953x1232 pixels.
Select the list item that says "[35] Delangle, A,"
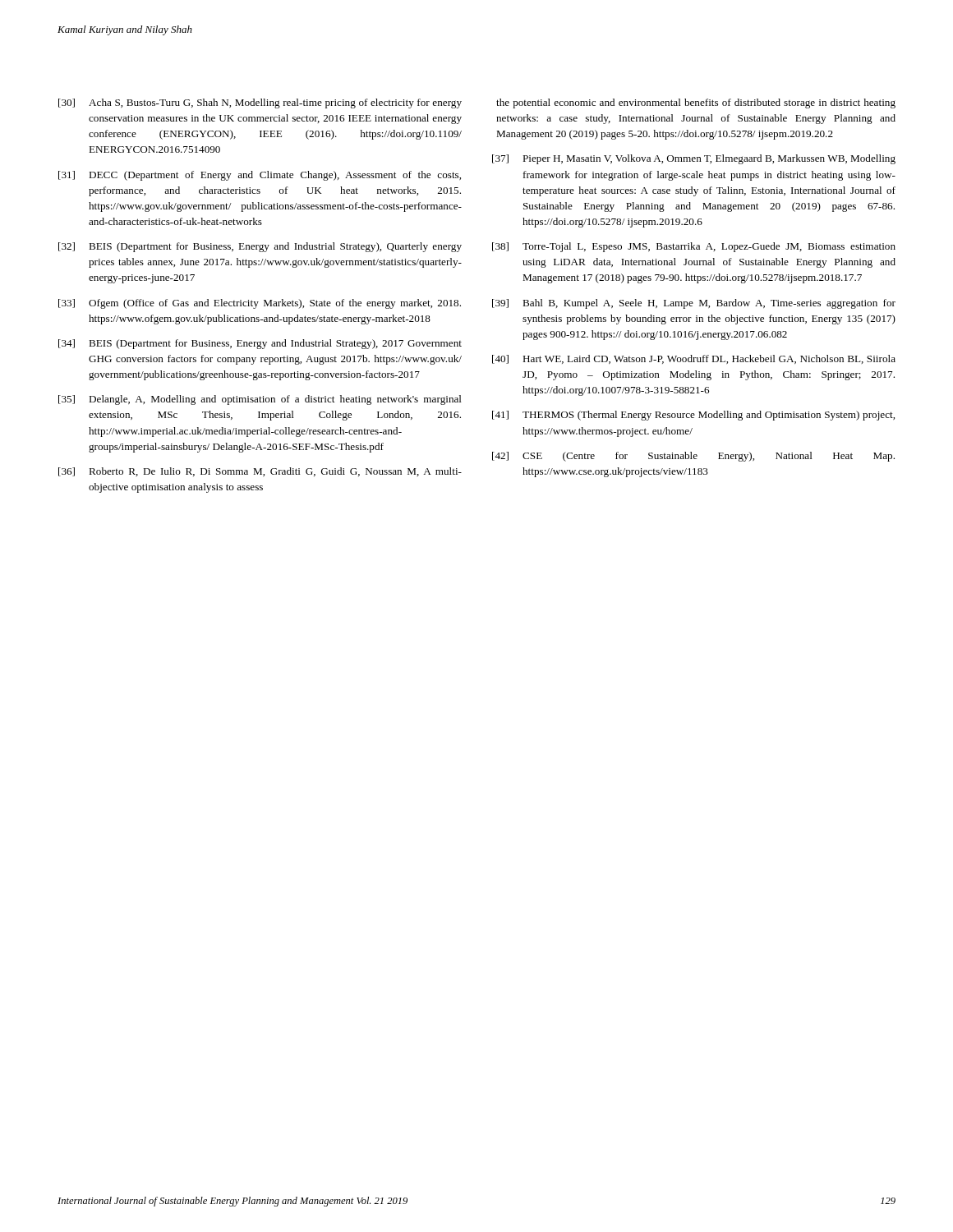point(260,423)
